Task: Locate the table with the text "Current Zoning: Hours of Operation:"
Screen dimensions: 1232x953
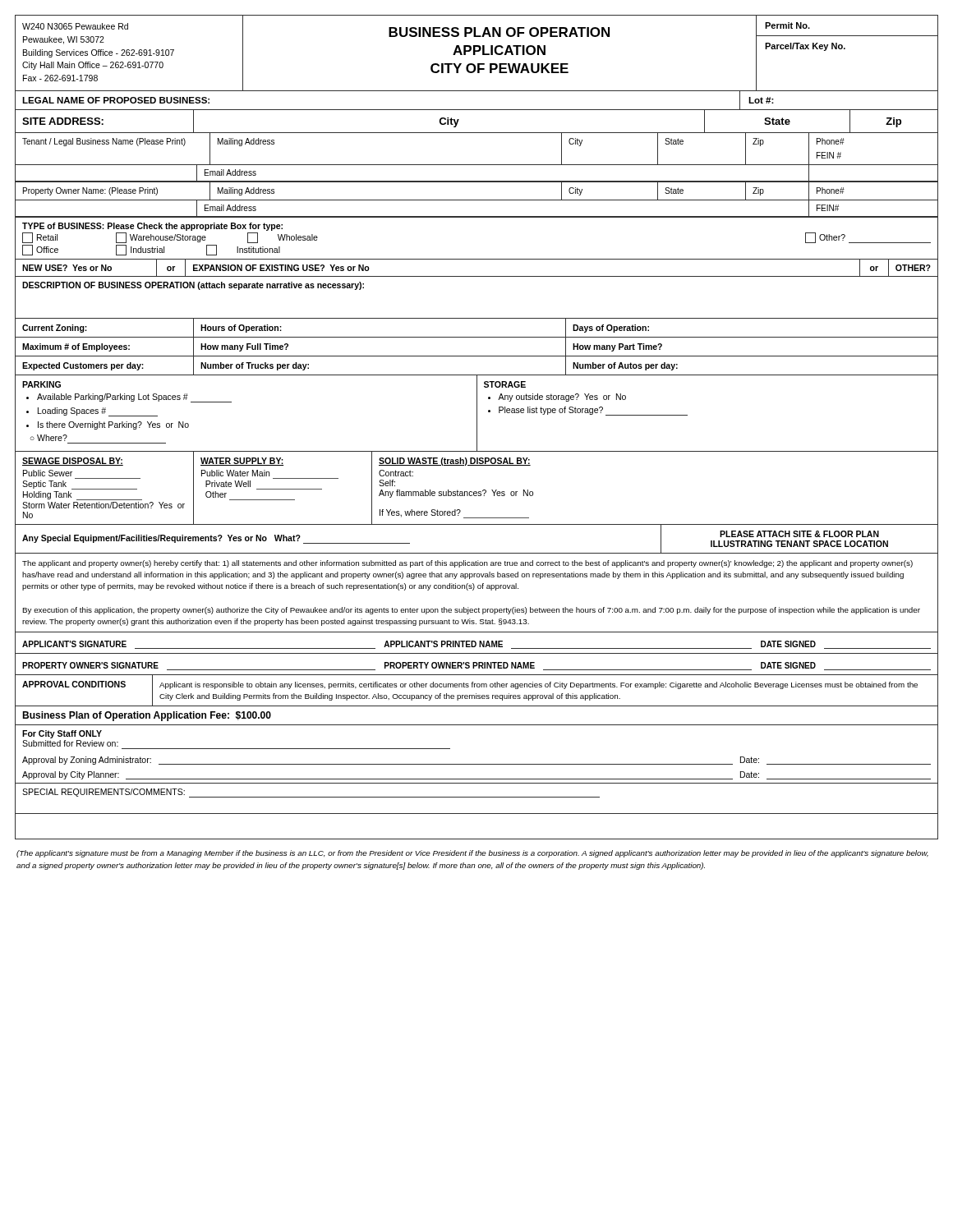Action: pos(476,328)
